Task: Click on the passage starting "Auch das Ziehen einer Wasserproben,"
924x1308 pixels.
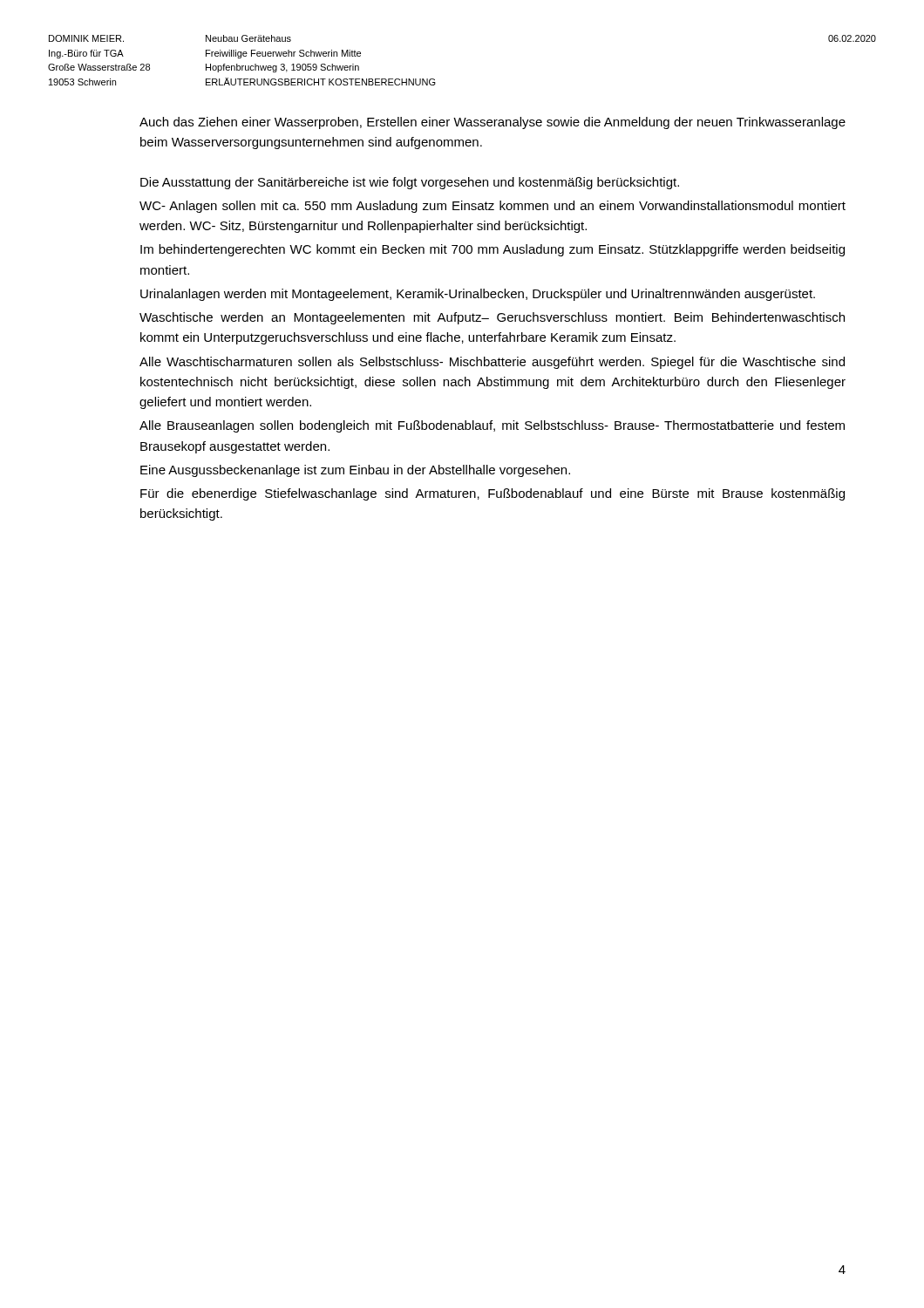Action: click(x=492, y=132)
